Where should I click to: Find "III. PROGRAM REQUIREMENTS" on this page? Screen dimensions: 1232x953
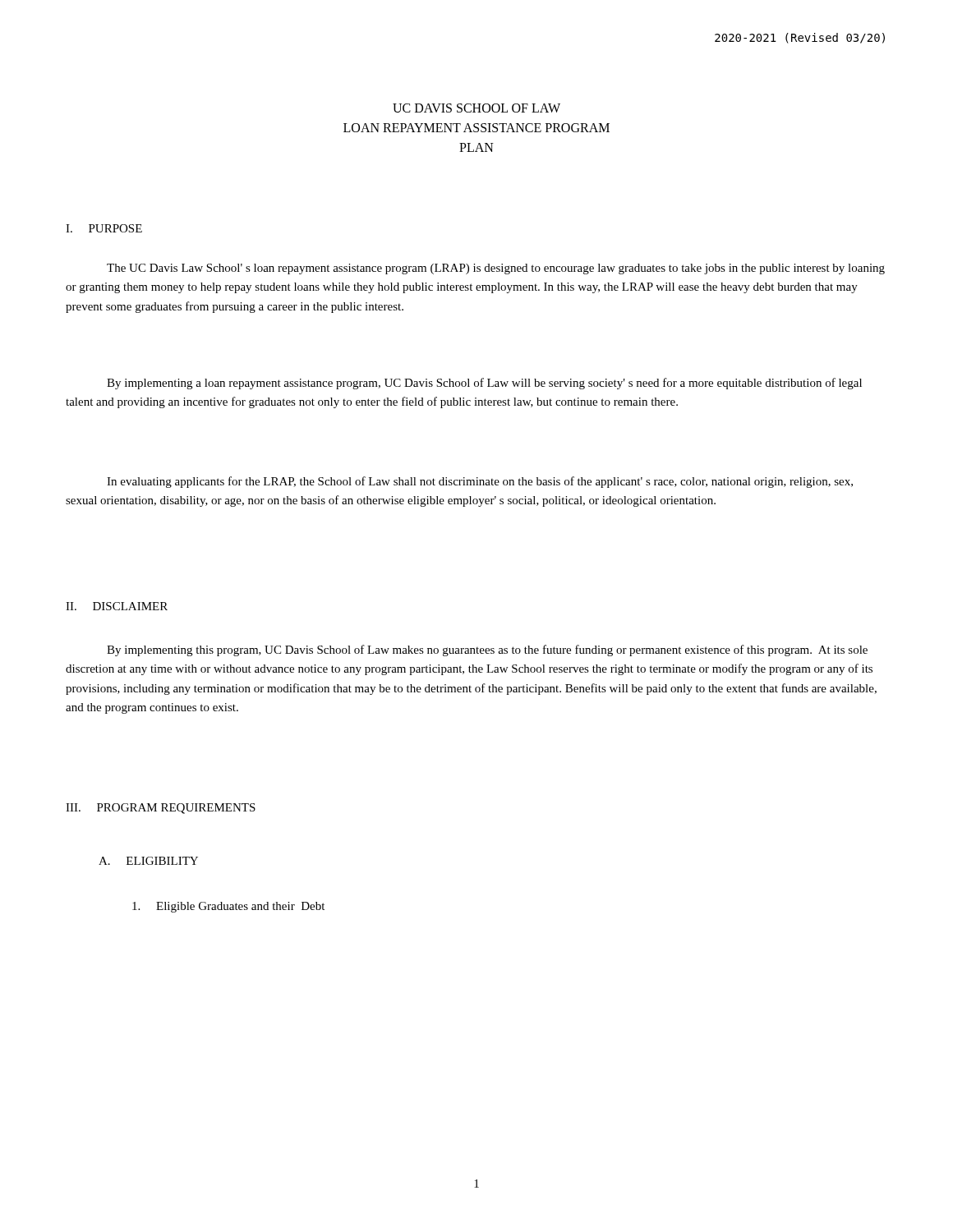click(x=161, y=807)
